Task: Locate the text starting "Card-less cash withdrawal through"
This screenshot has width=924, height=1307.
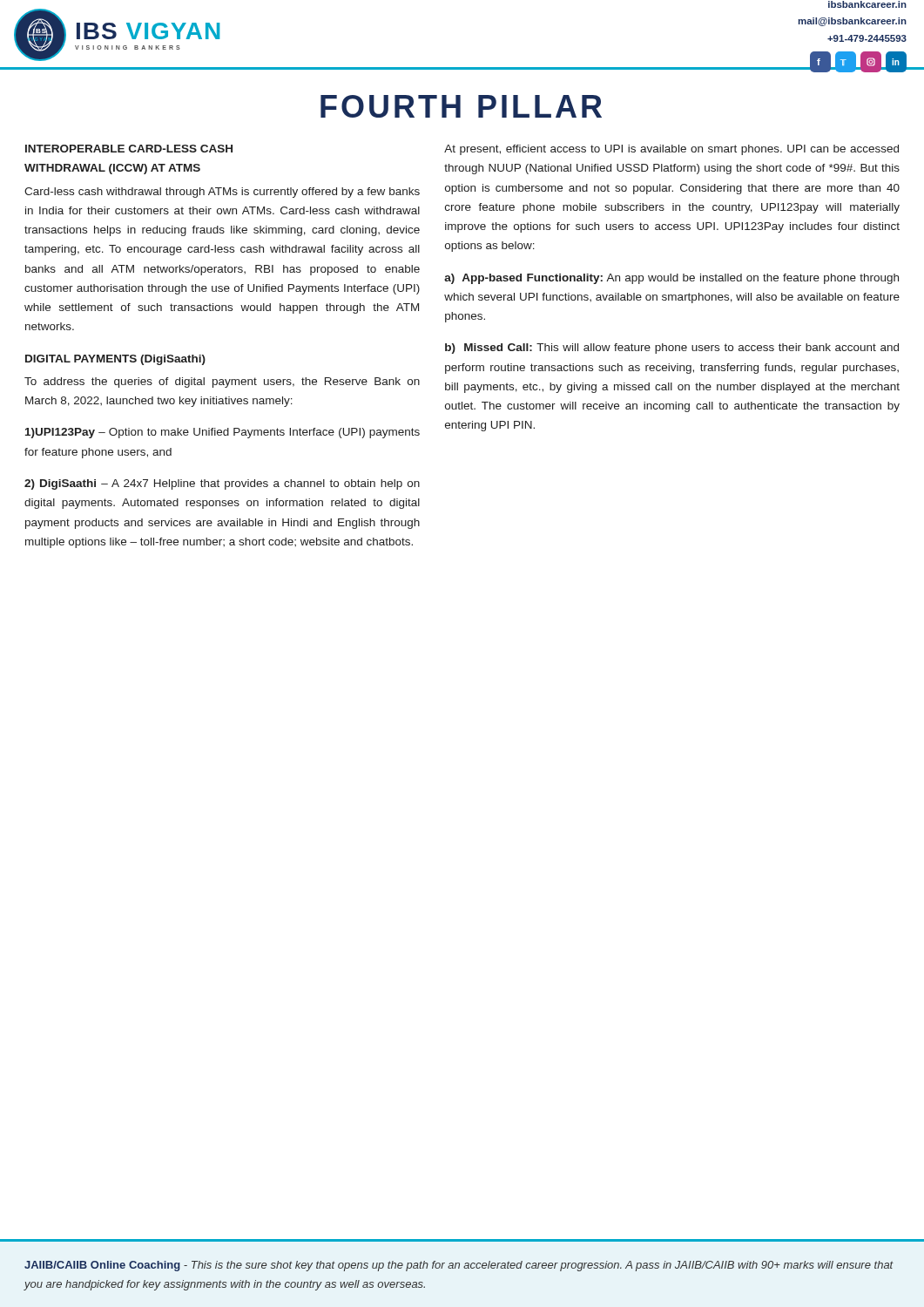Action: point(222,259)
